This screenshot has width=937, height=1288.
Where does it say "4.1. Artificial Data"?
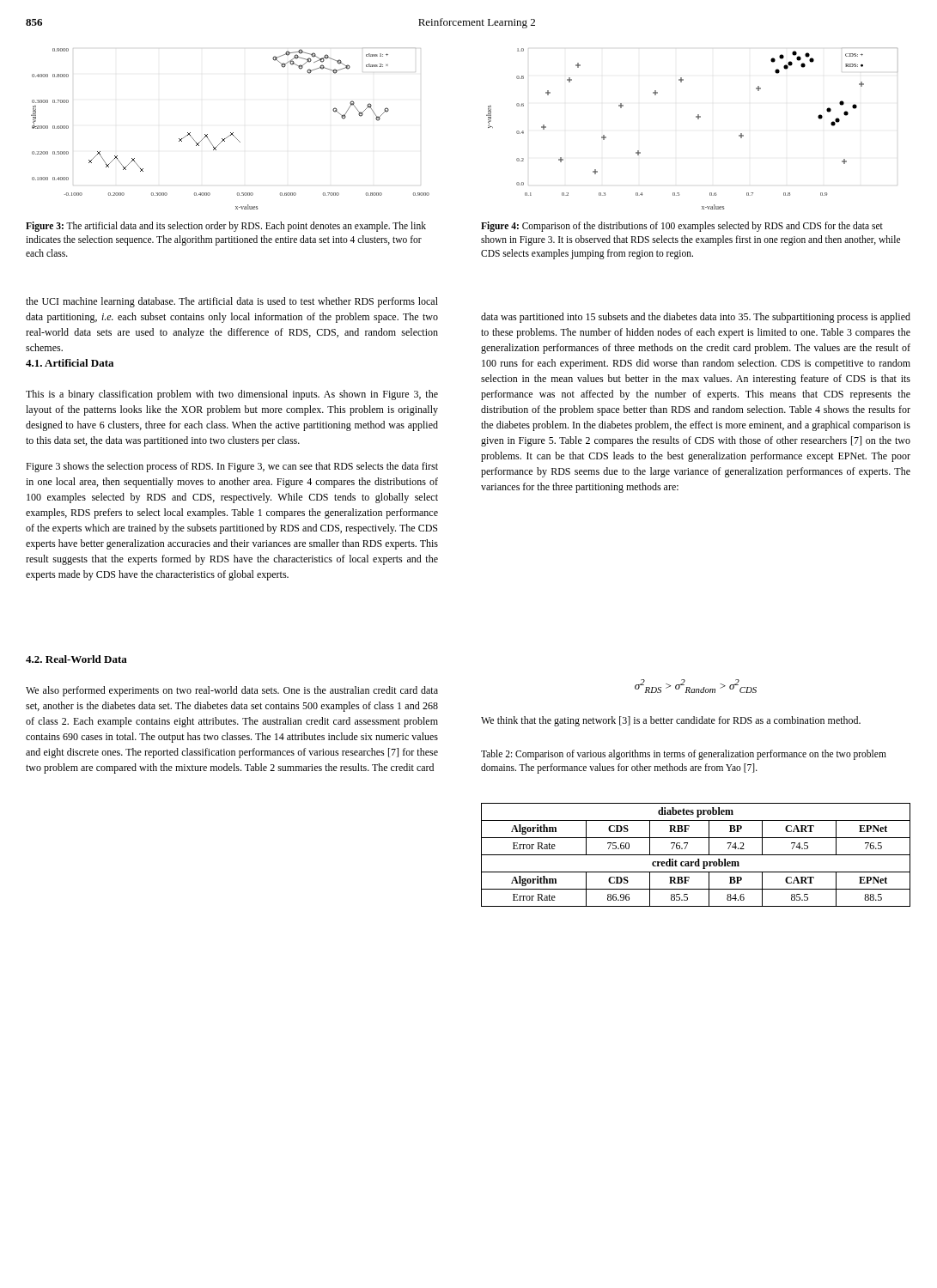pyautogui.click(x=70, y=363)
